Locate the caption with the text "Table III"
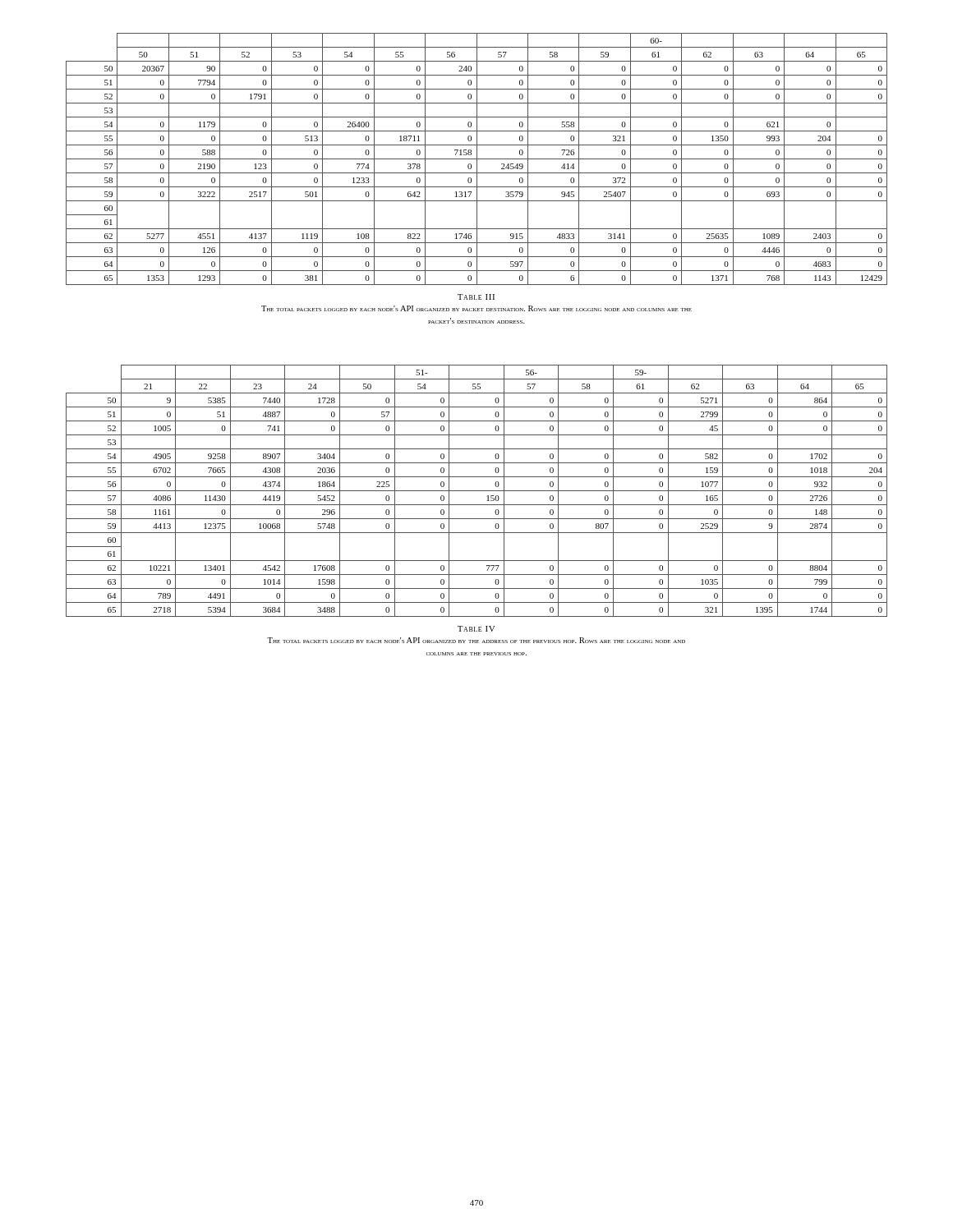 click(x=476, y=297)
